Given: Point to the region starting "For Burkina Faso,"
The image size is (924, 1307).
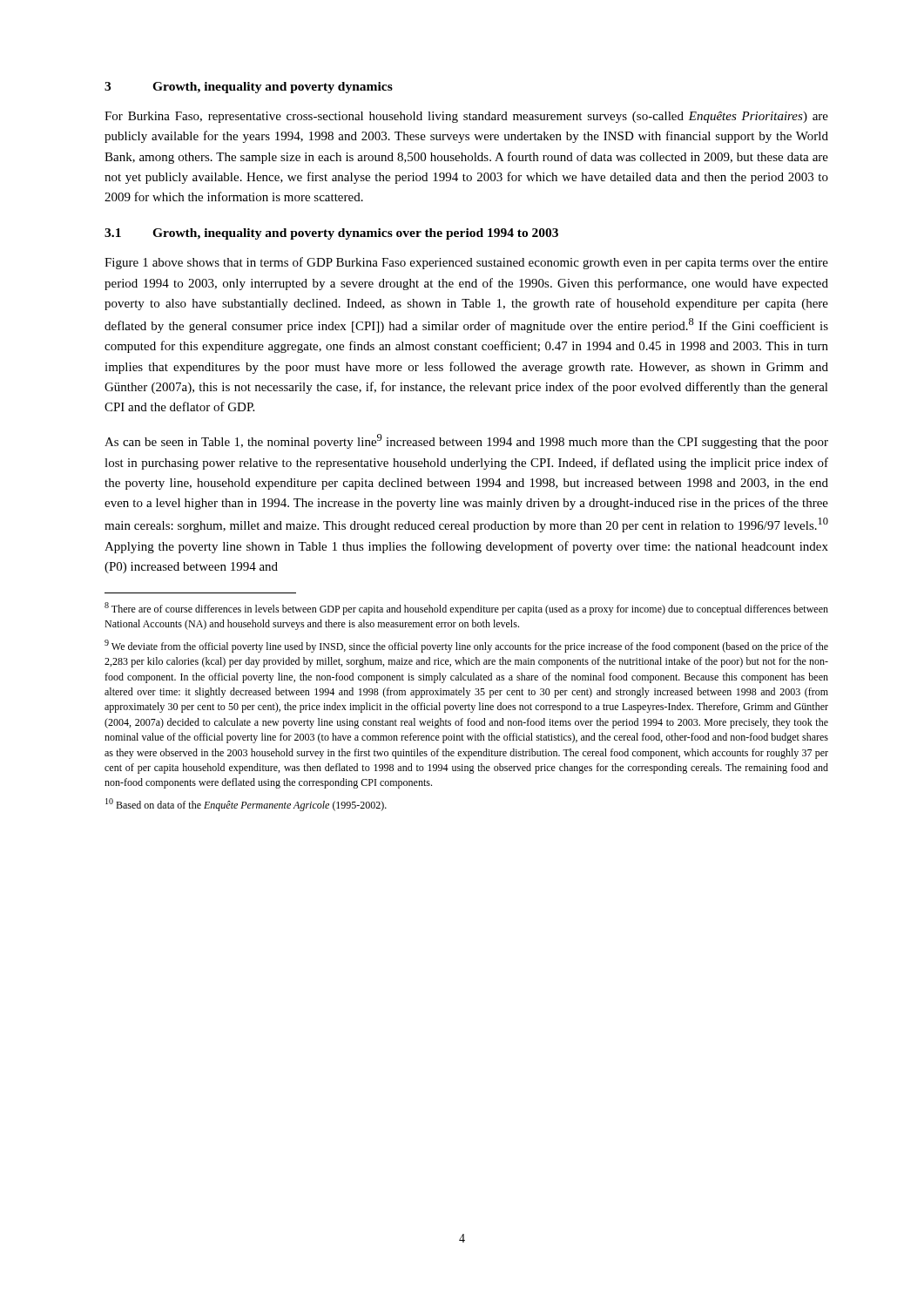Looking at the screenshot, I should click(x=466, y=156).
